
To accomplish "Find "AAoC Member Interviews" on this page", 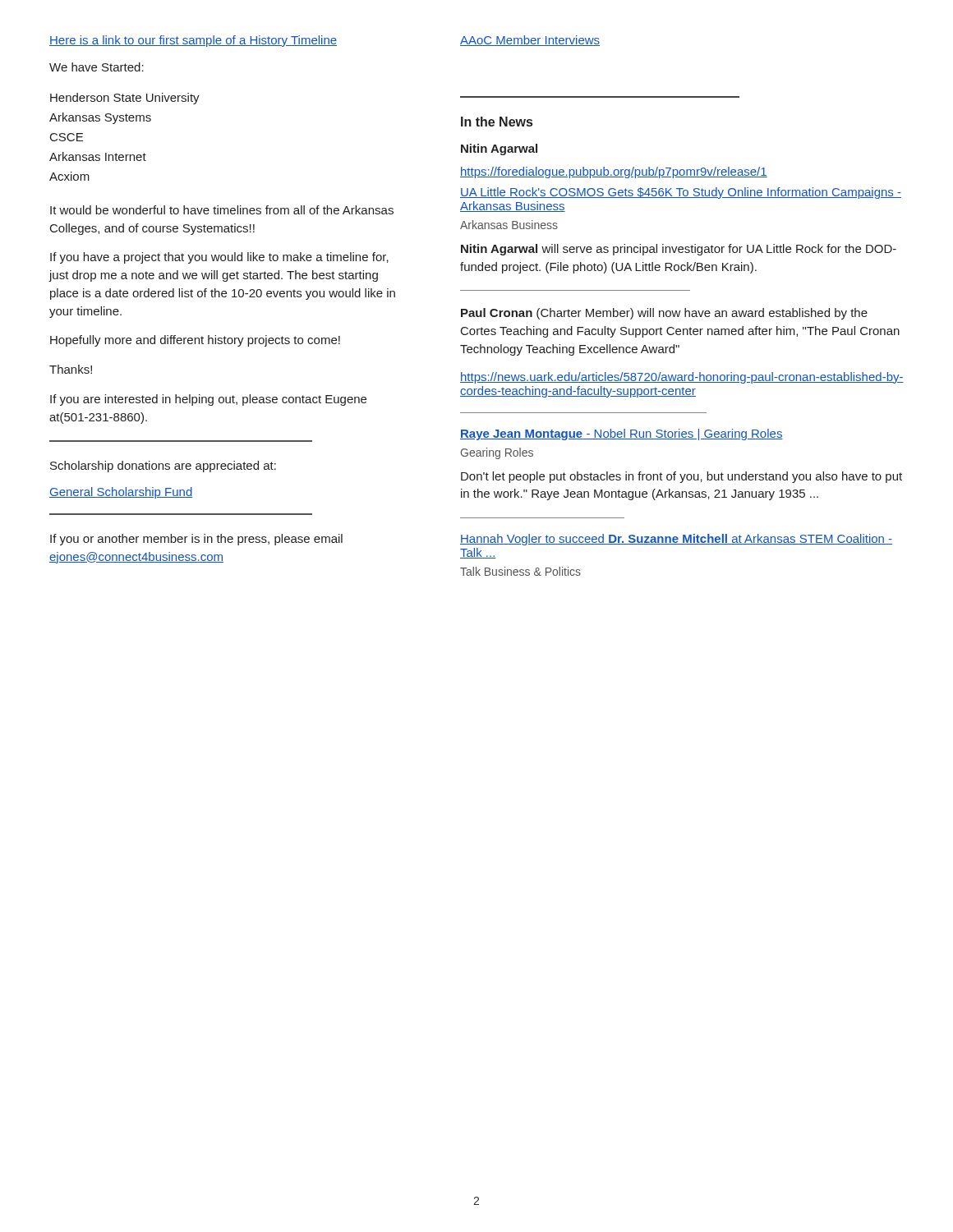I will click(x=530, y=40).
